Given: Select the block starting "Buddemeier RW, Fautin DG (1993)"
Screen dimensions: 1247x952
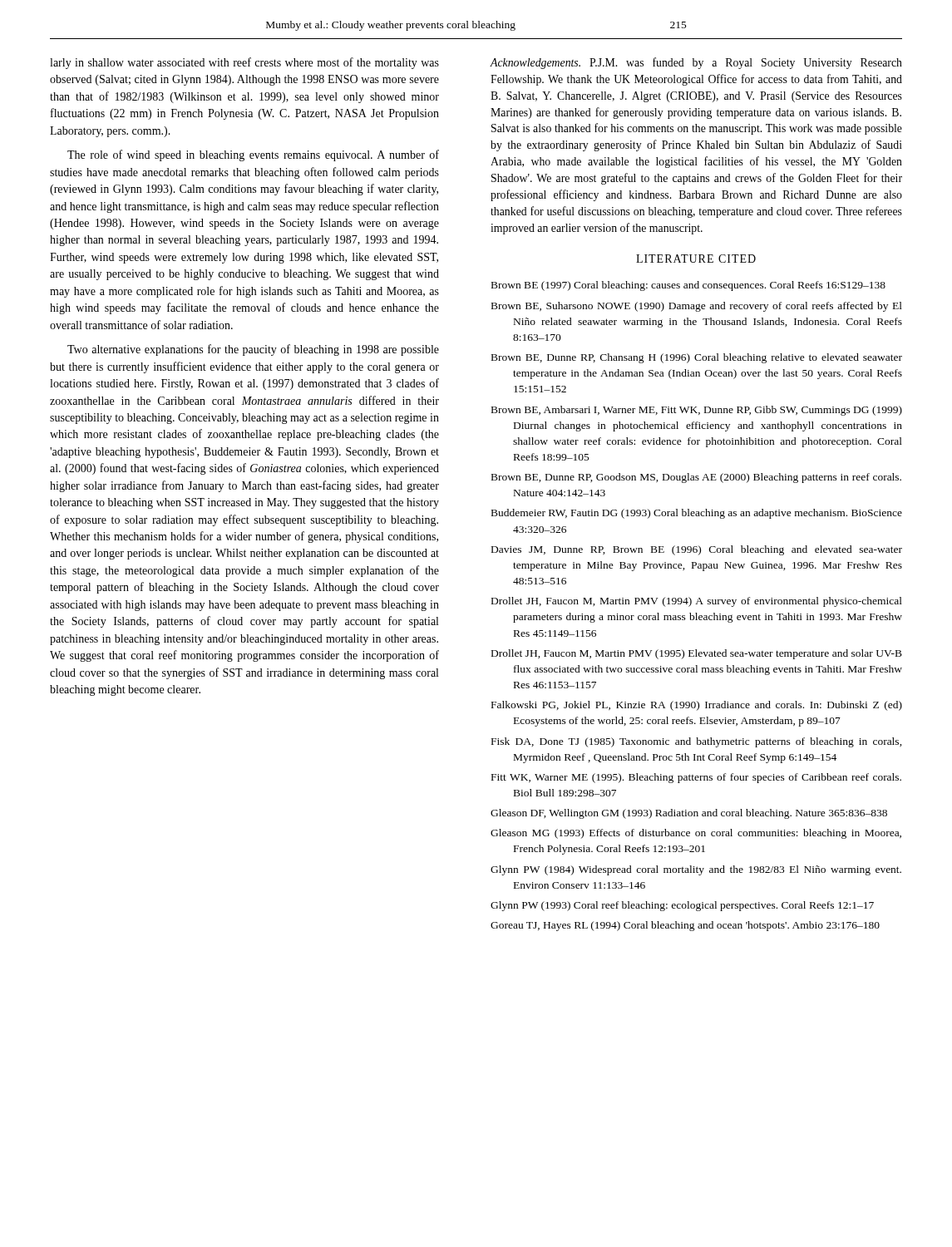Looking at the screenshot, I should pos(696,521).
